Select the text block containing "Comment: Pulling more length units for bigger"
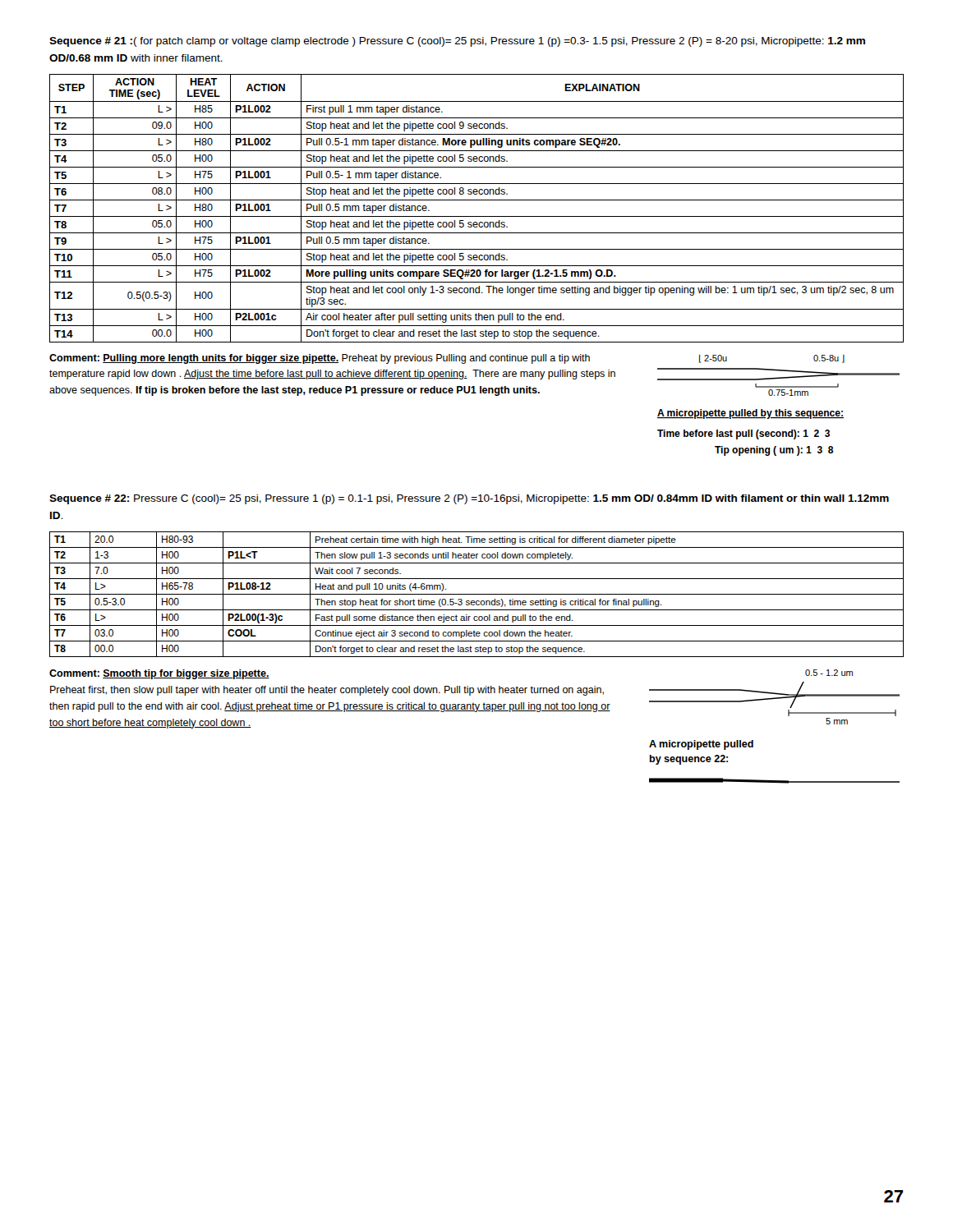953x1232 pixels. [x=333, y=374]
